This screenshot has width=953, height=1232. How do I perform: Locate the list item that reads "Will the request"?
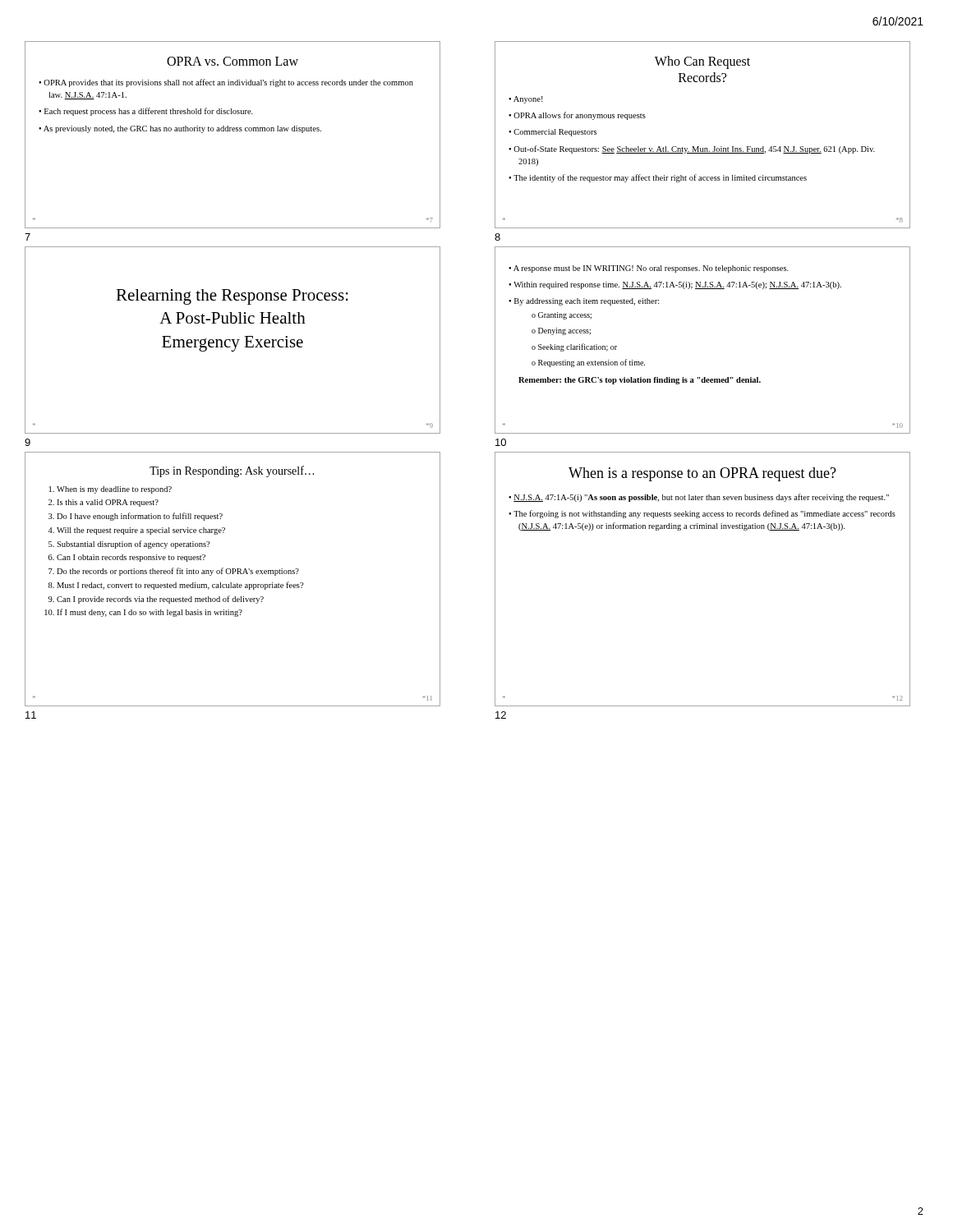[141, 530]
